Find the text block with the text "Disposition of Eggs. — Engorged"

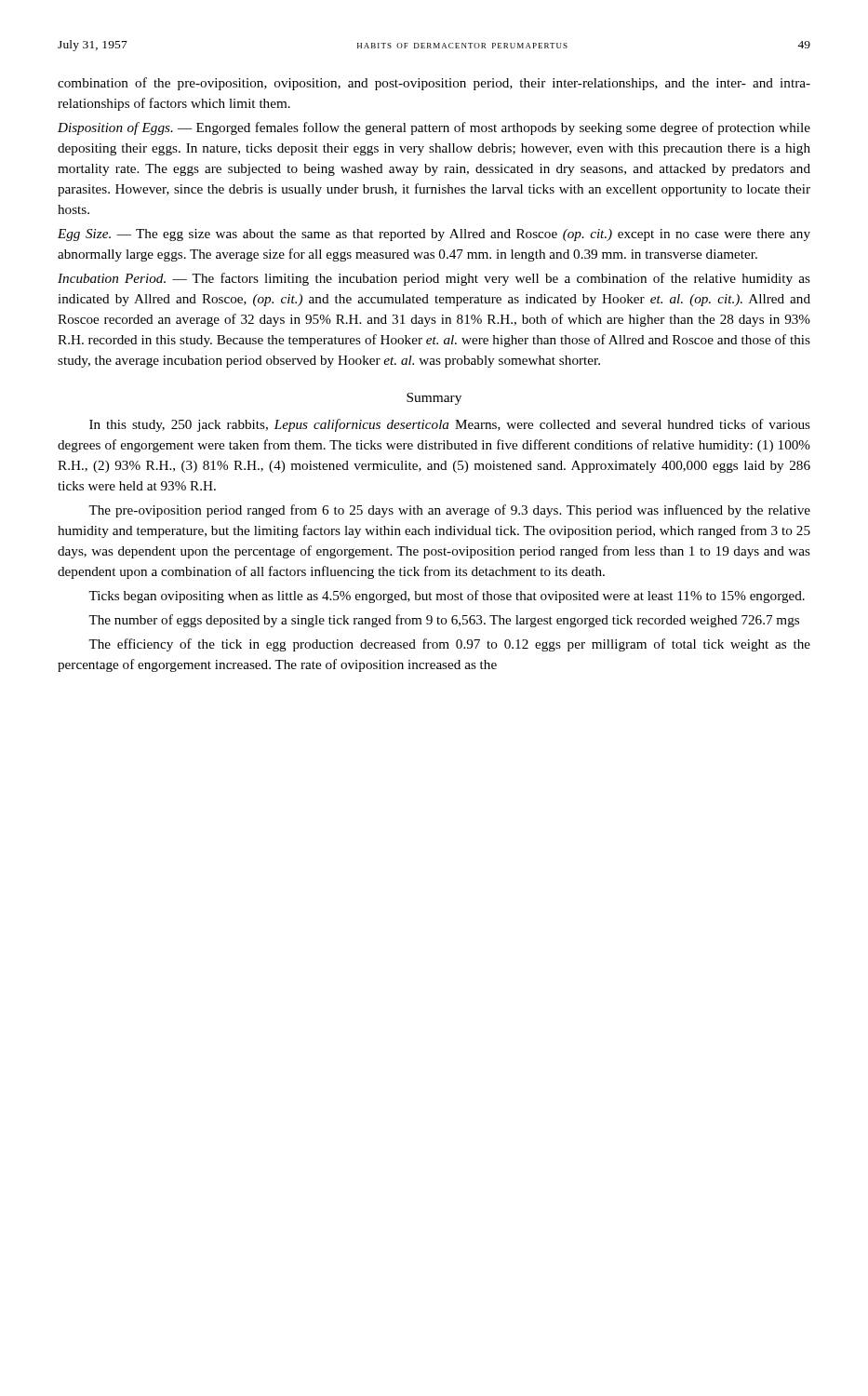click(434, 169)
